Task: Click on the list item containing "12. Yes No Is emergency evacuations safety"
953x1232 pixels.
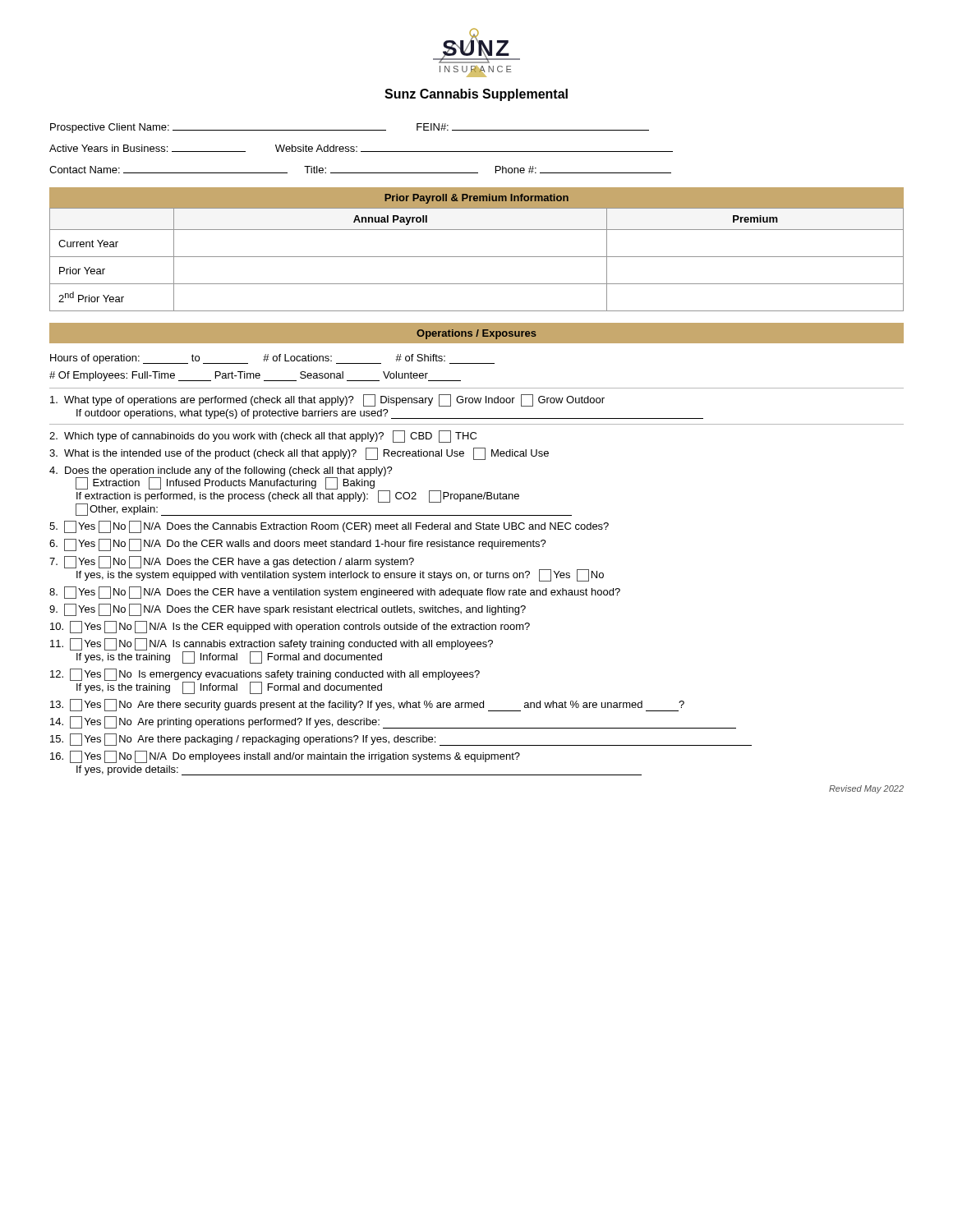Action: pos(265,680)
